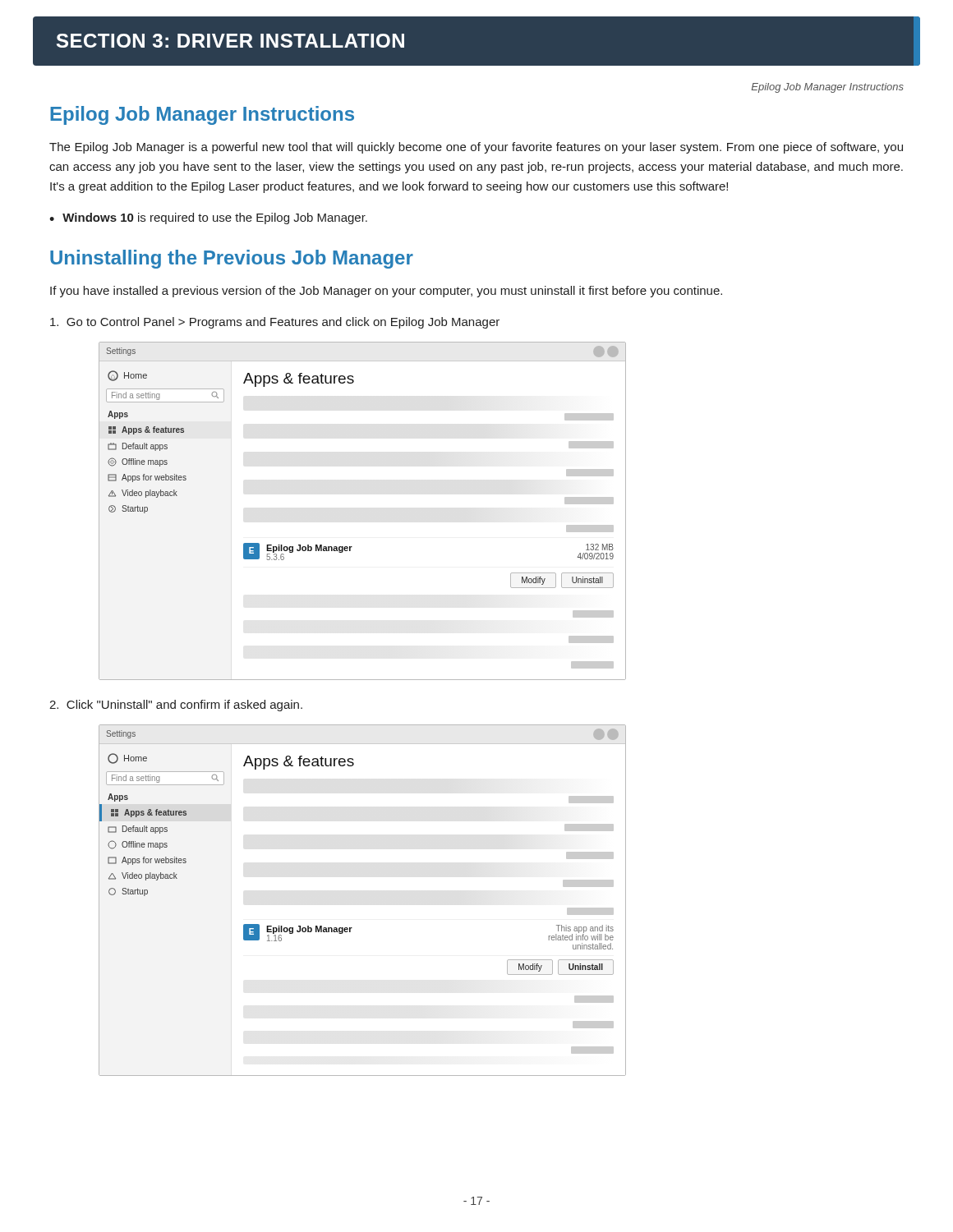The width and height of the screenshot is (953, 1232).
Task: Click on the passage starting "2. Click "Uninstall" and confirm if"
Action: 176,704
